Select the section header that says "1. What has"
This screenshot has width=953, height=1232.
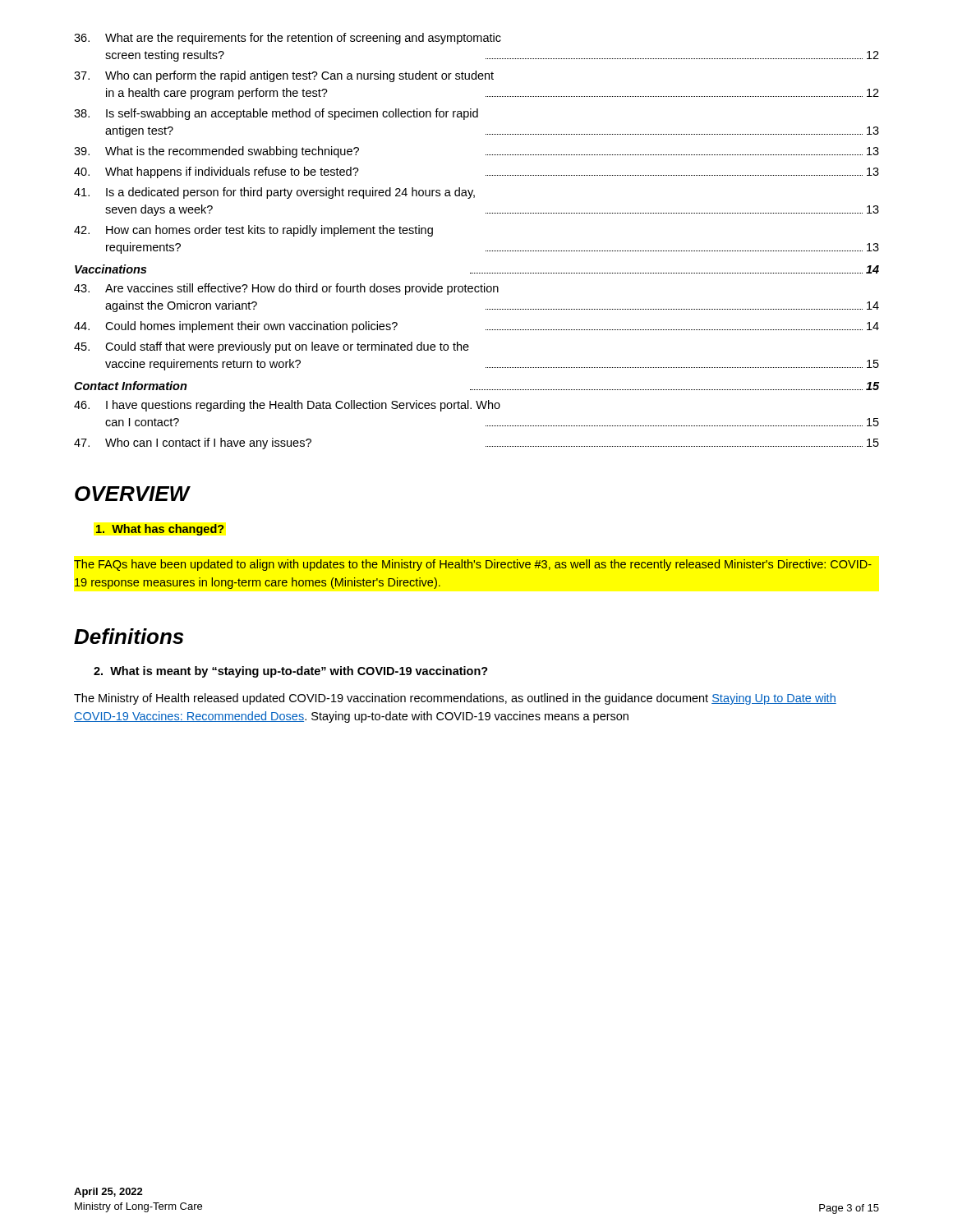160,529
